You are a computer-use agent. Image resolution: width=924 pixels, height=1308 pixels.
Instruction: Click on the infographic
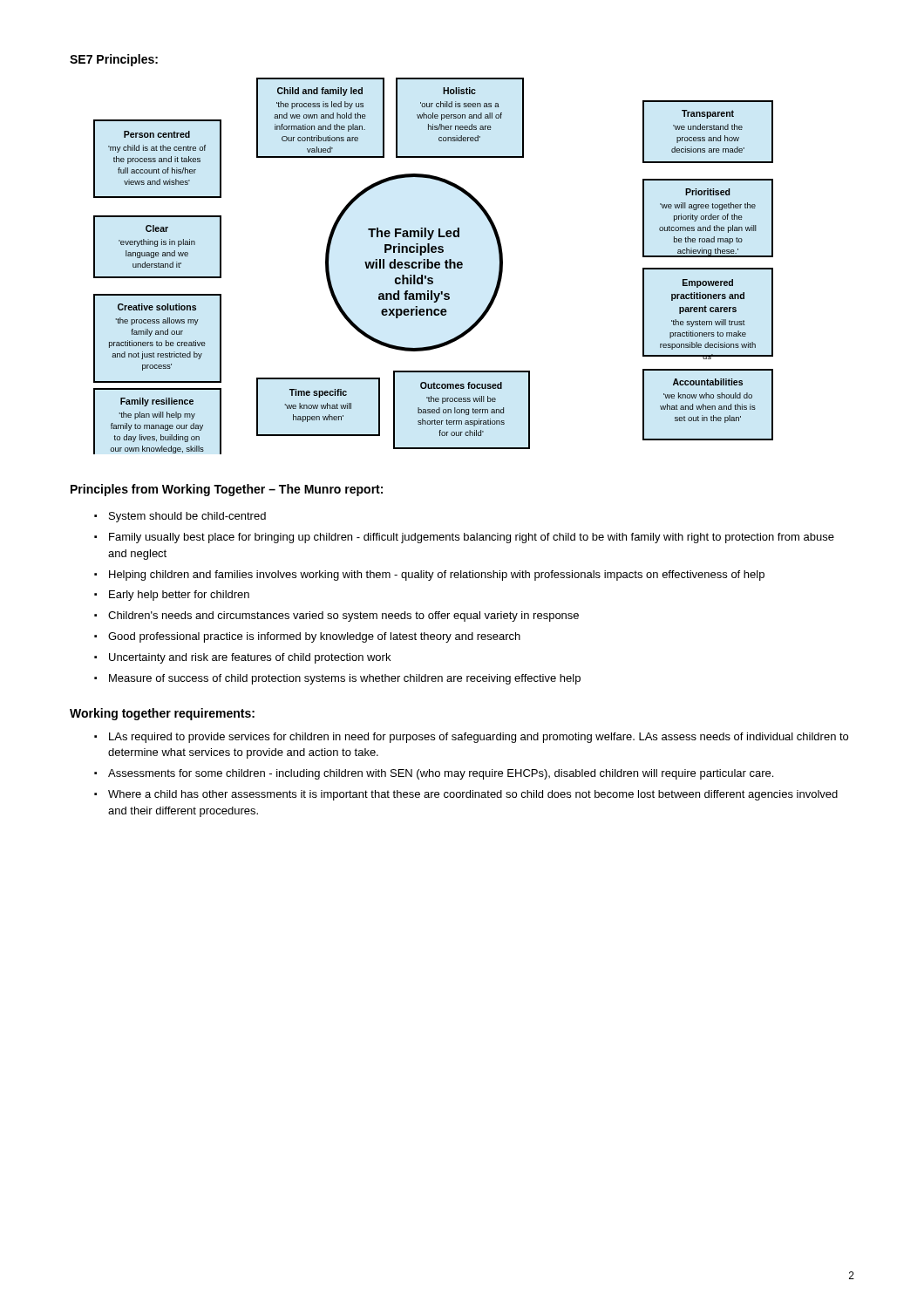462,265
